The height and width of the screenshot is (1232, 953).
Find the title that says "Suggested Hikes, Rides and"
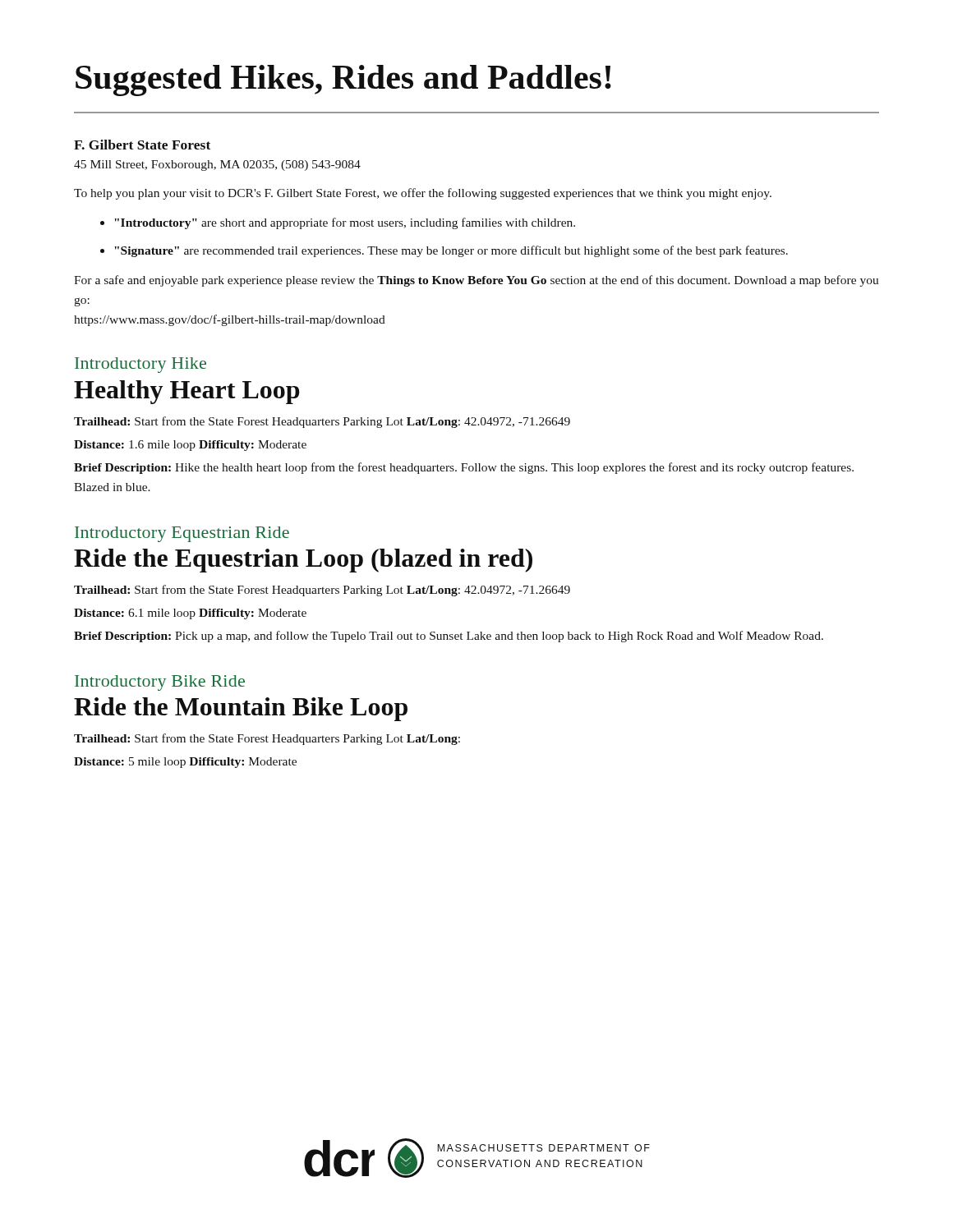[476, 86]
